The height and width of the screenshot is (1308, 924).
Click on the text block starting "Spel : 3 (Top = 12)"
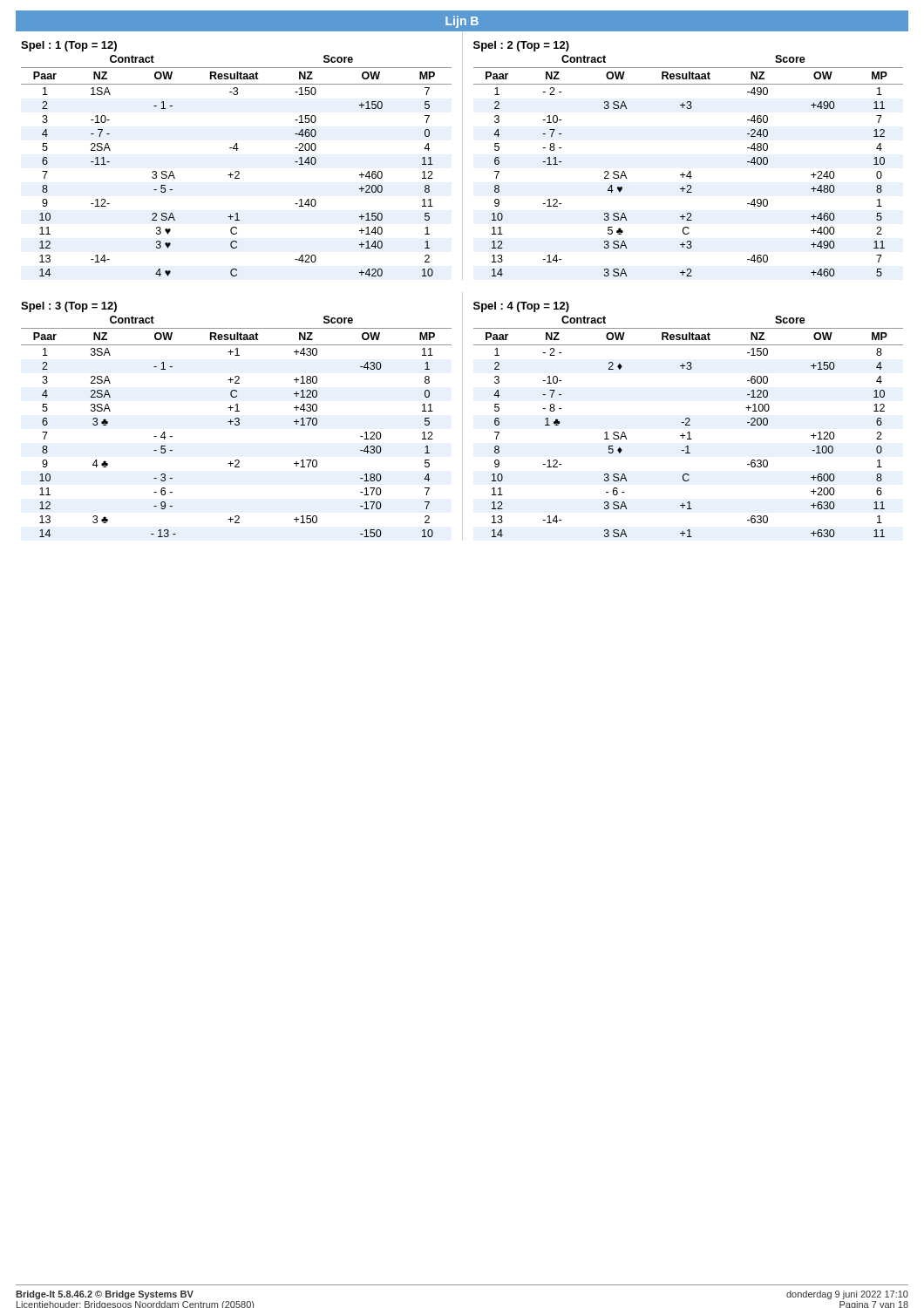pyautogui.click(x=69, y=306)
